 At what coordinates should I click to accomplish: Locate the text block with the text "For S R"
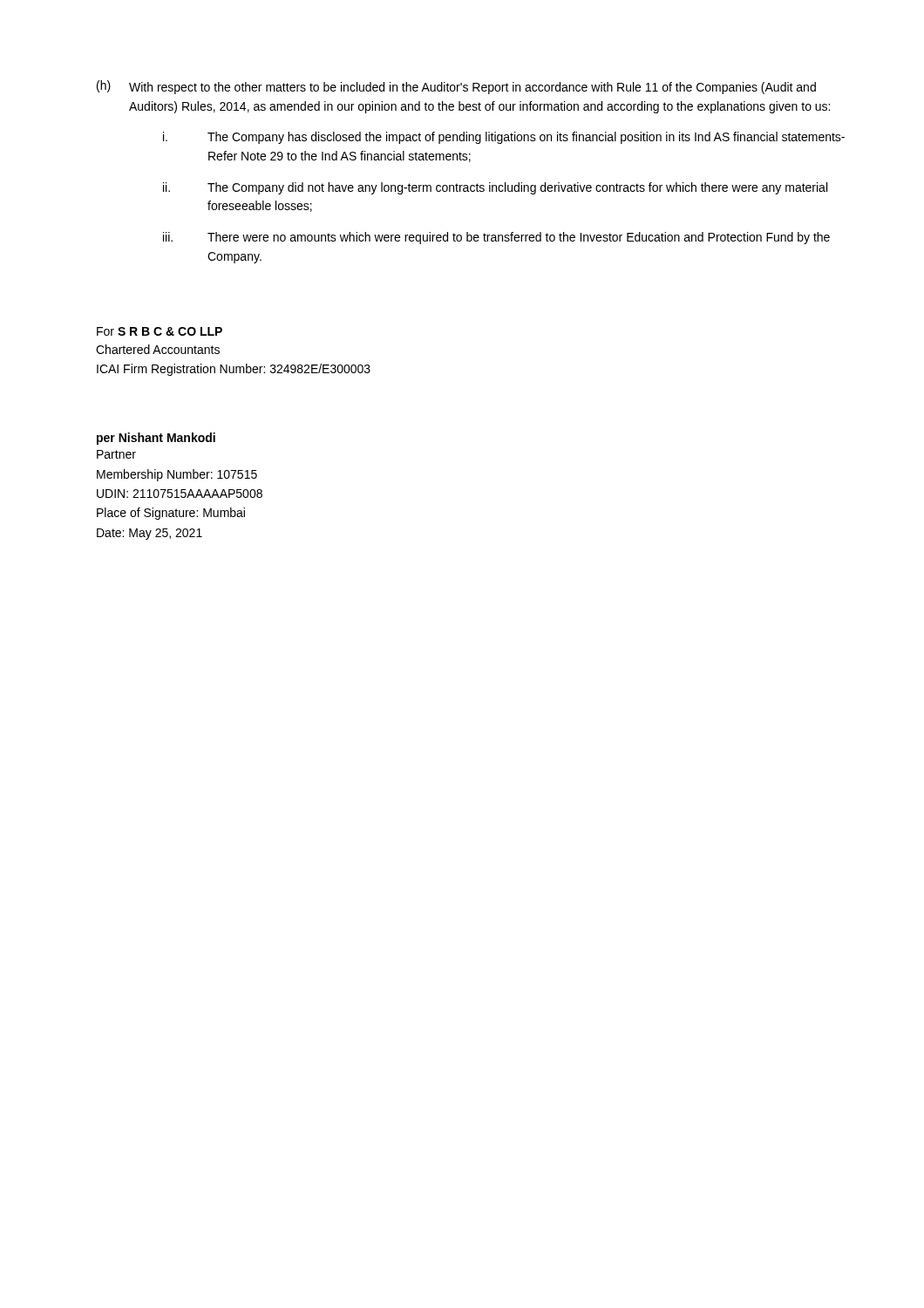coord(160,331)
